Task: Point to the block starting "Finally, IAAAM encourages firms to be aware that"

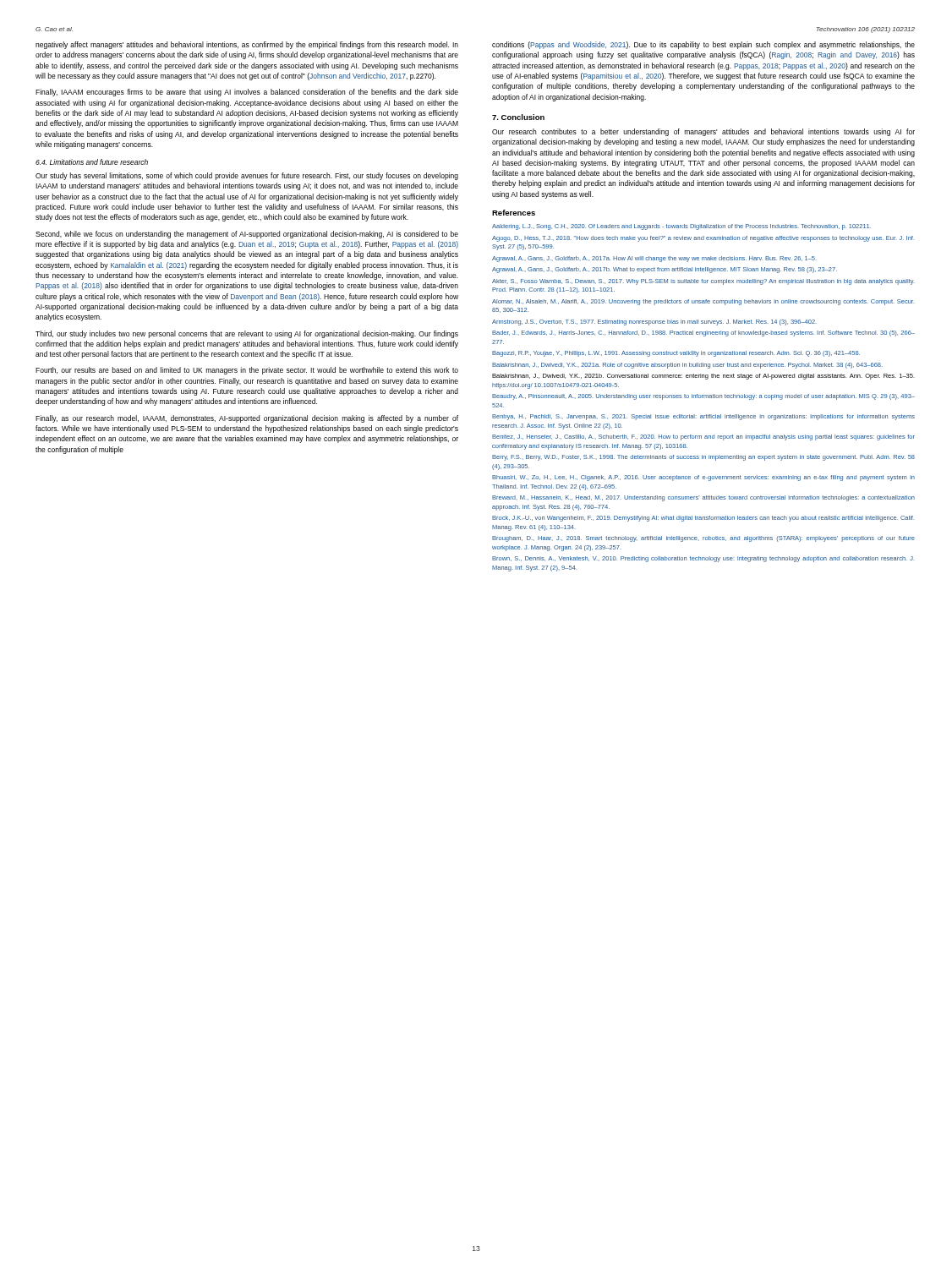Action: (x=247, y=118)
